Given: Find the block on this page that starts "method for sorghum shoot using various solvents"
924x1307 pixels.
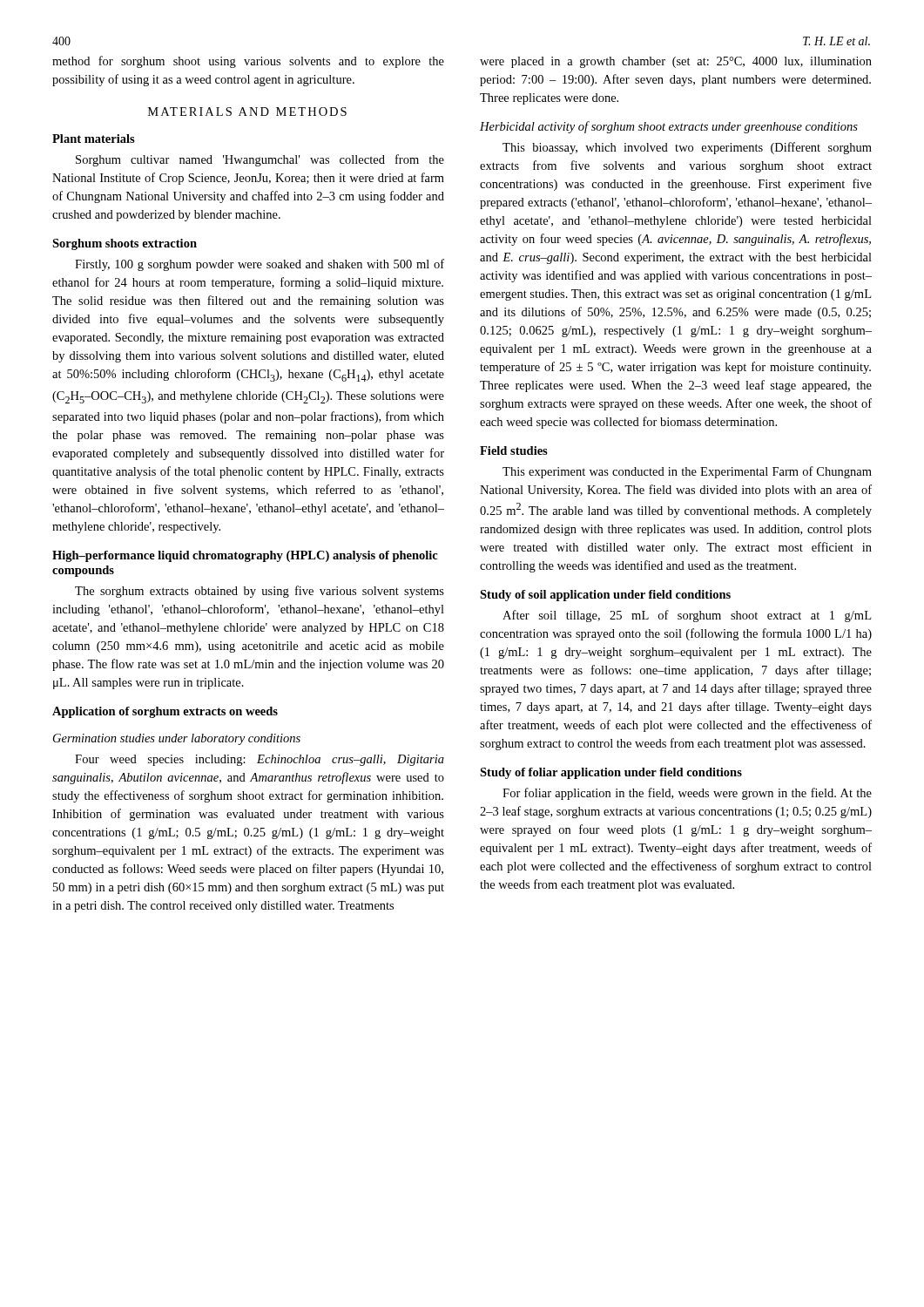Looking at the screenshot, I should (248, 71).
